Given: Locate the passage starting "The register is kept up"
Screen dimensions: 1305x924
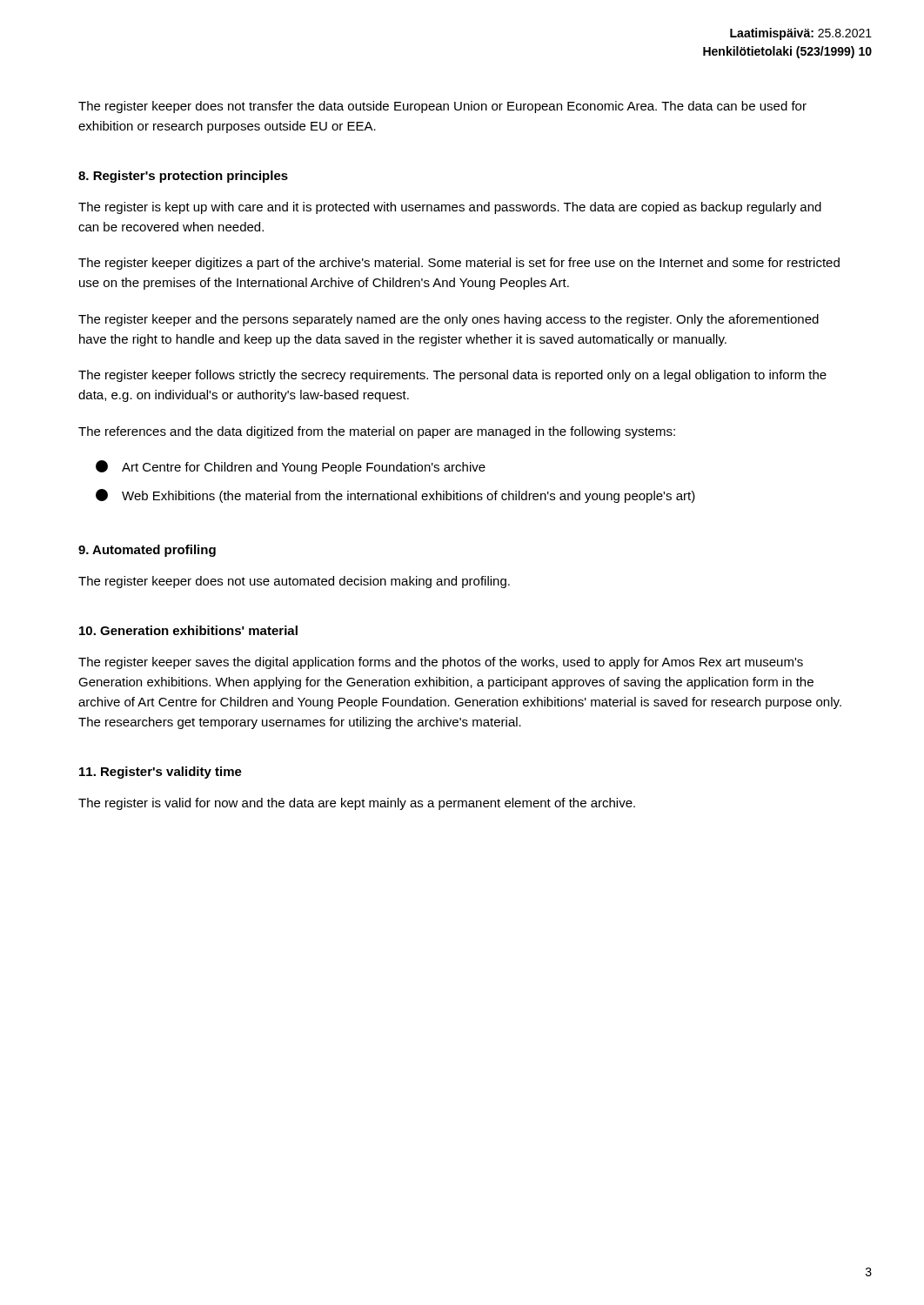Looking at the screenshot, I should click(x=450, y=216).
